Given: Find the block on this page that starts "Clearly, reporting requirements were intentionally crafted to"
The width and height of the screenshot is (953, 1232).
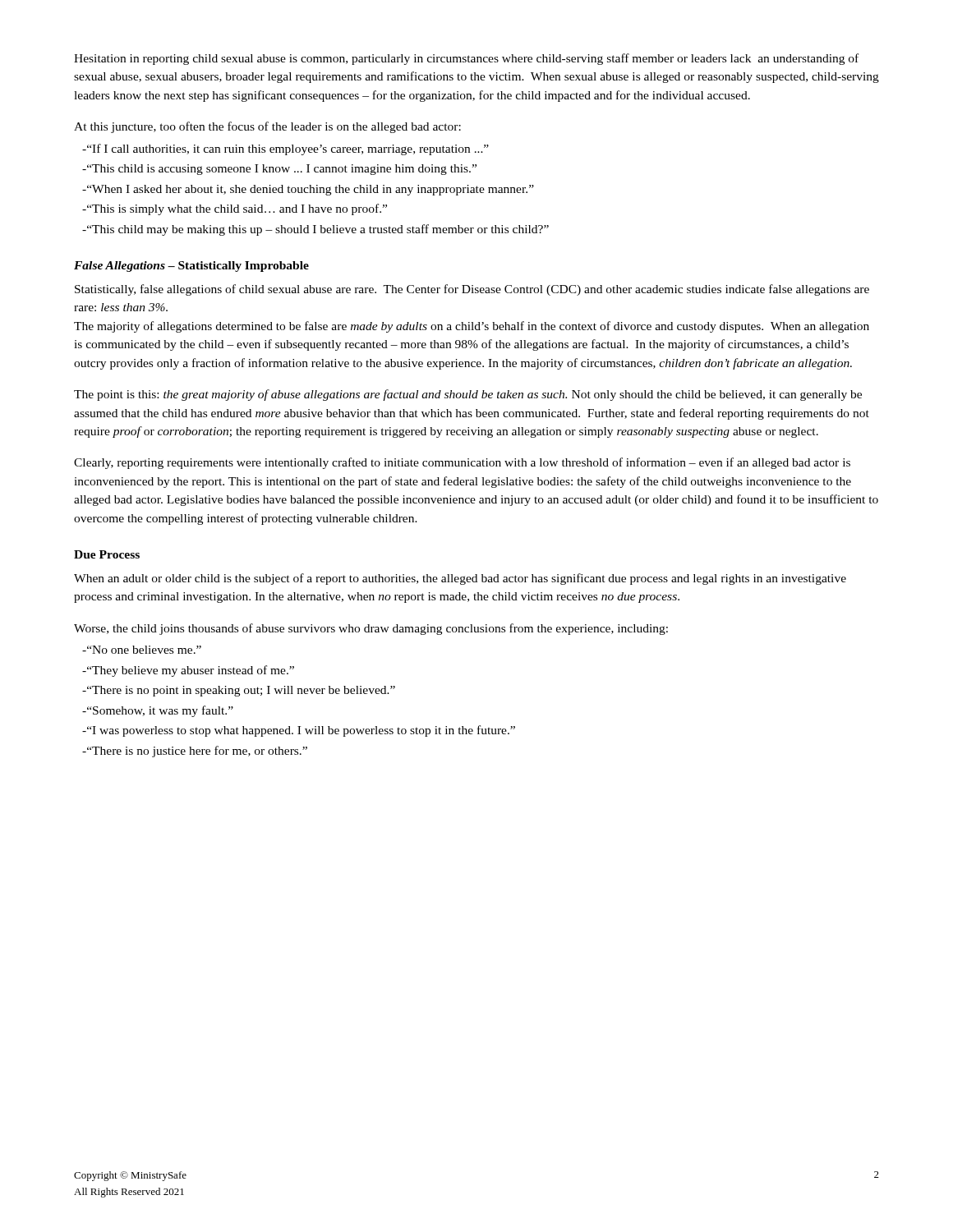Looking at the screenshot, I should 476,490.
